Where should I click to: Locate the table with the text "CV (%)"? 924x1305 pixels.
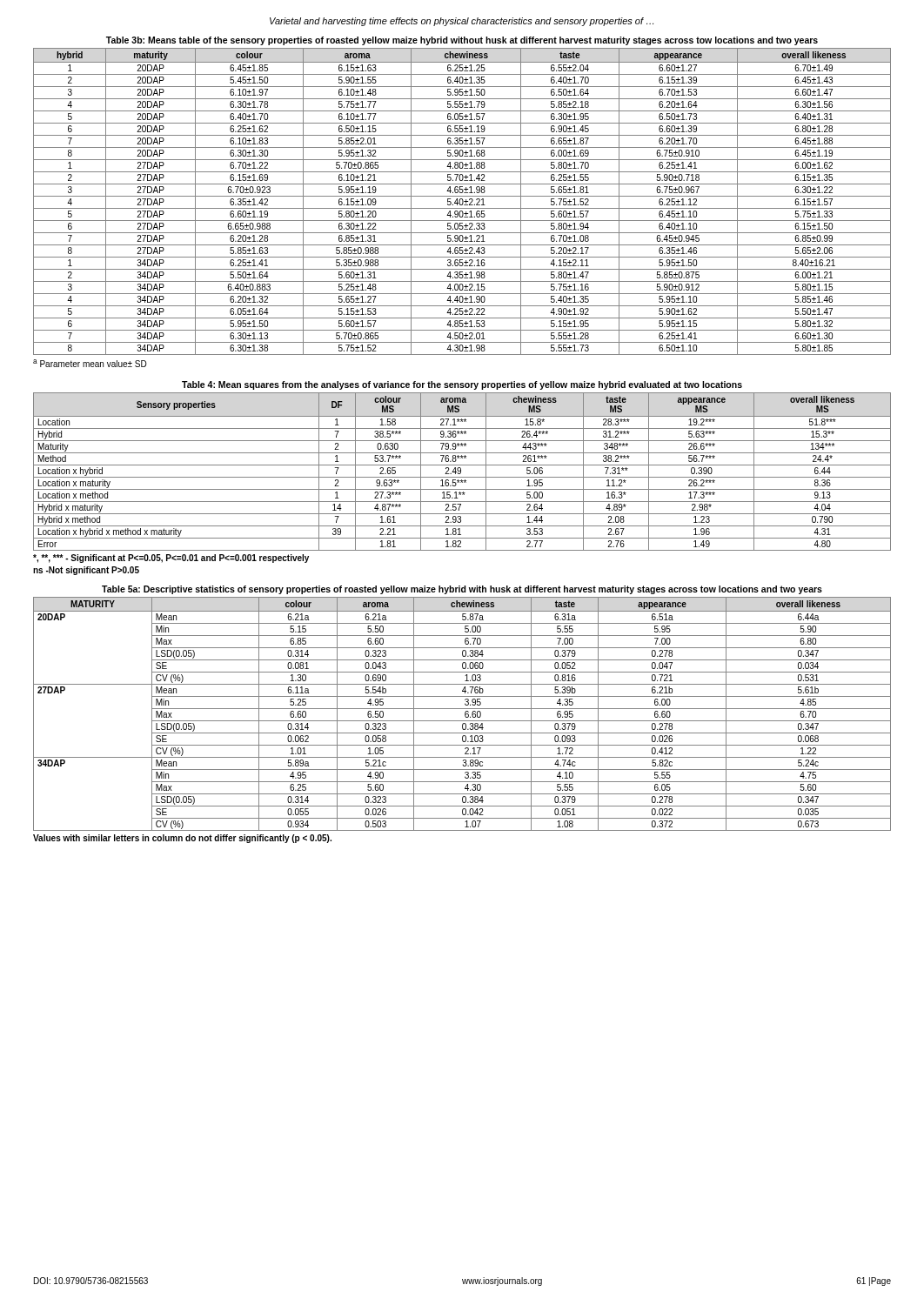[462, 714]
